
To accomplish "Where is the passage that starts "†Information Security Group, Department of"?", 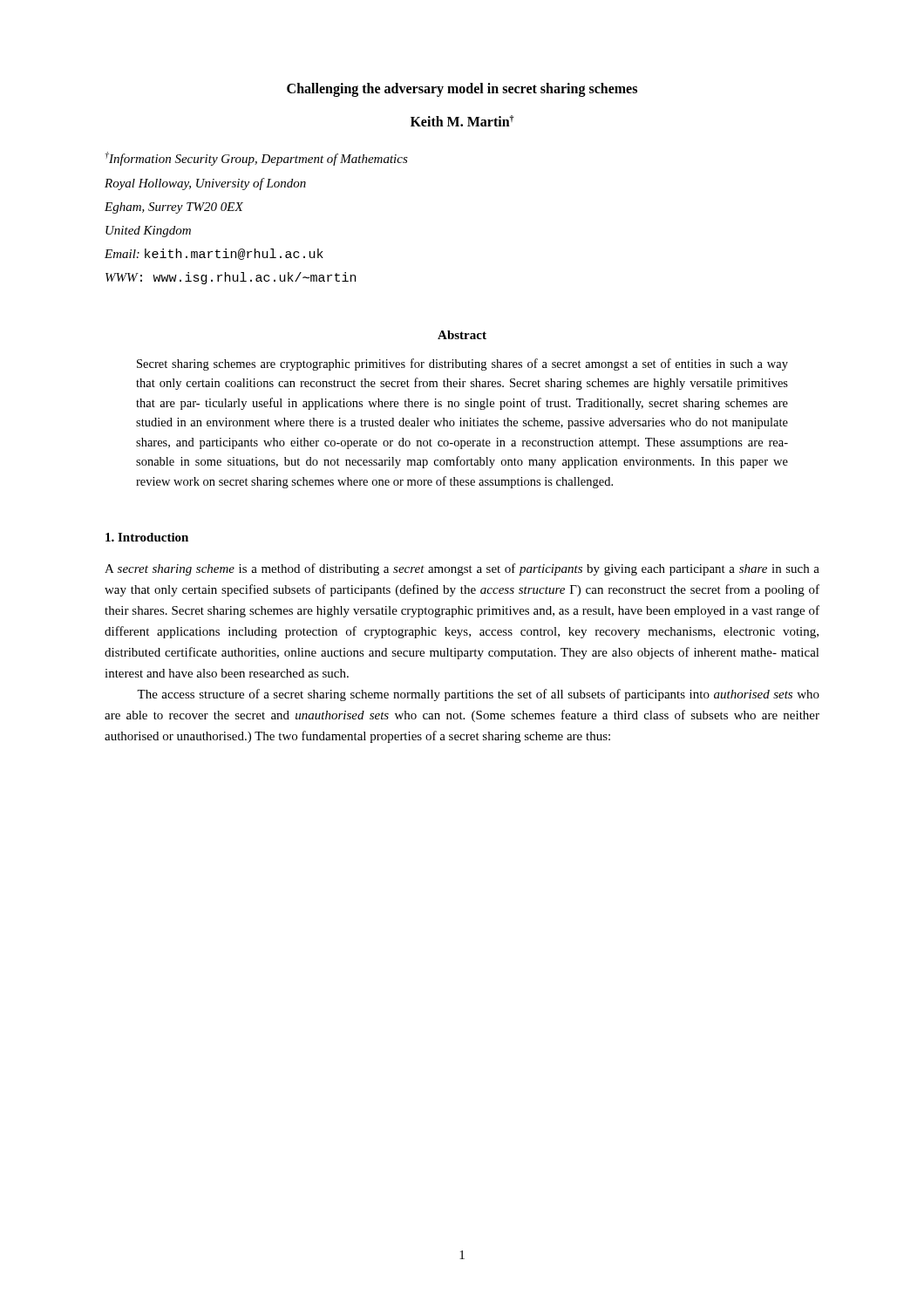I will point(256,159).
